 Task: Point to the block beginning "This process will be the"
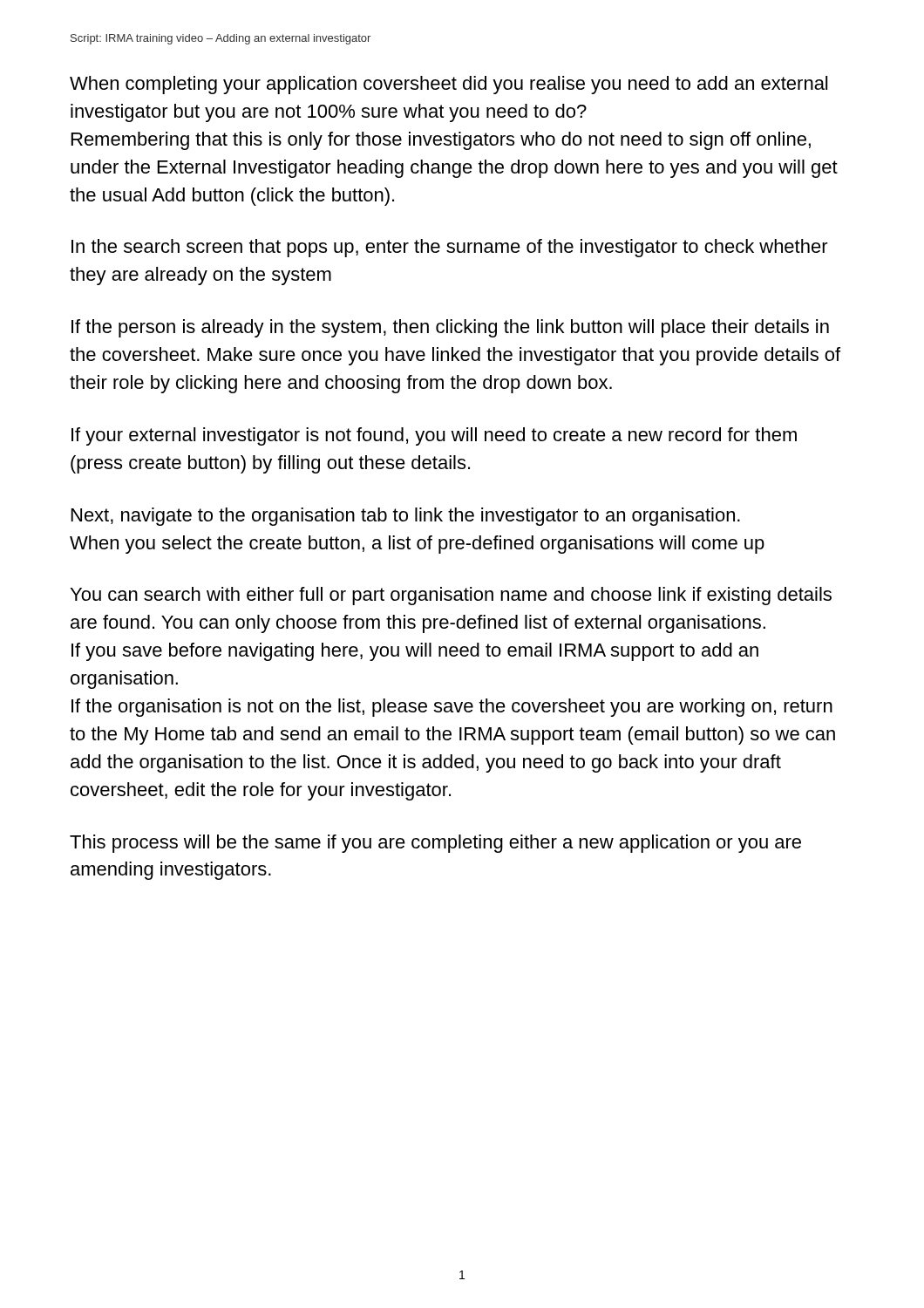tap(436, 855)
